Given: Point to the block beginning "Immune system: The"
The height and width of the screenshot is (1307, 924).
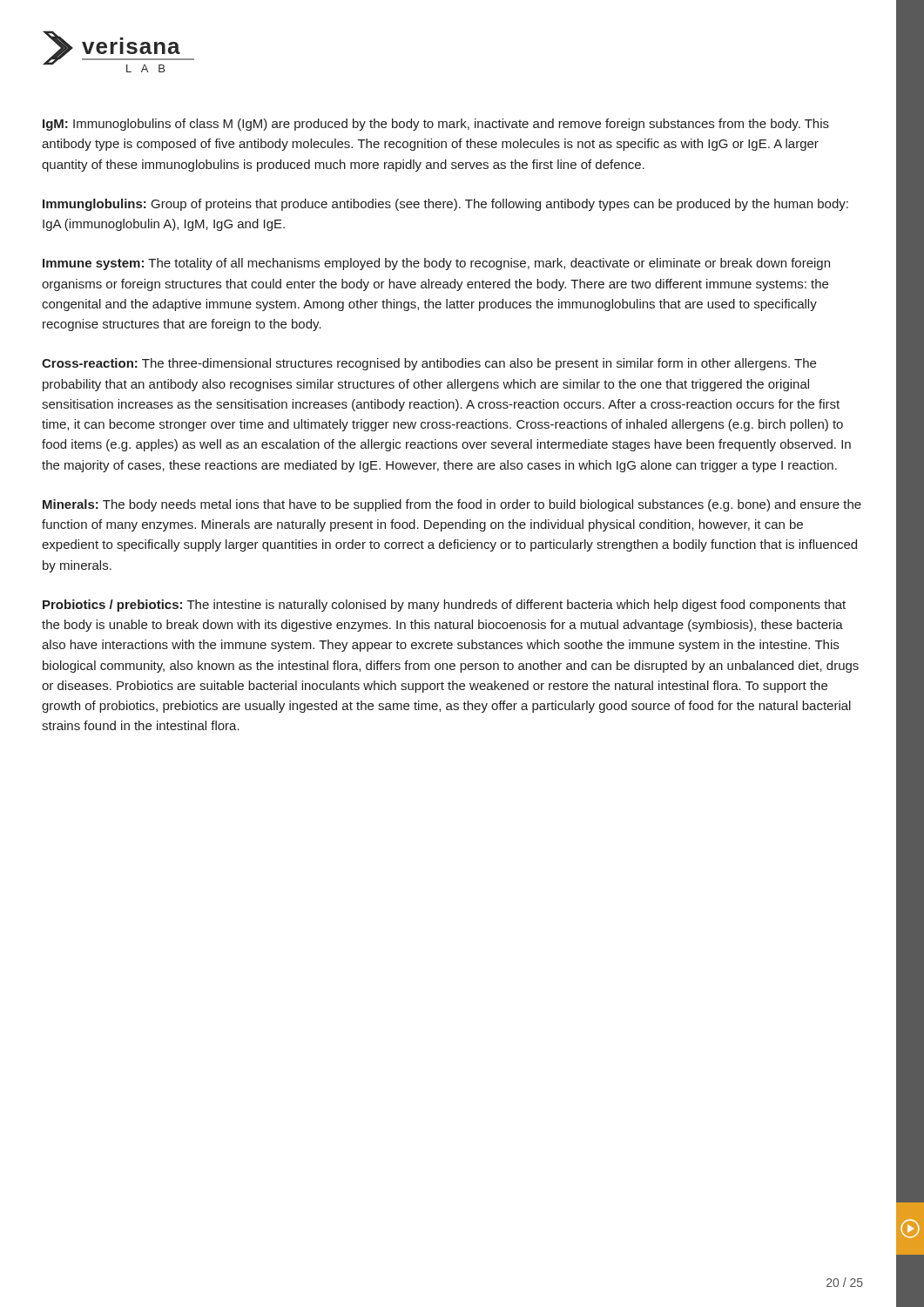Looking at the screenshot, I should (x=452, y=293).
